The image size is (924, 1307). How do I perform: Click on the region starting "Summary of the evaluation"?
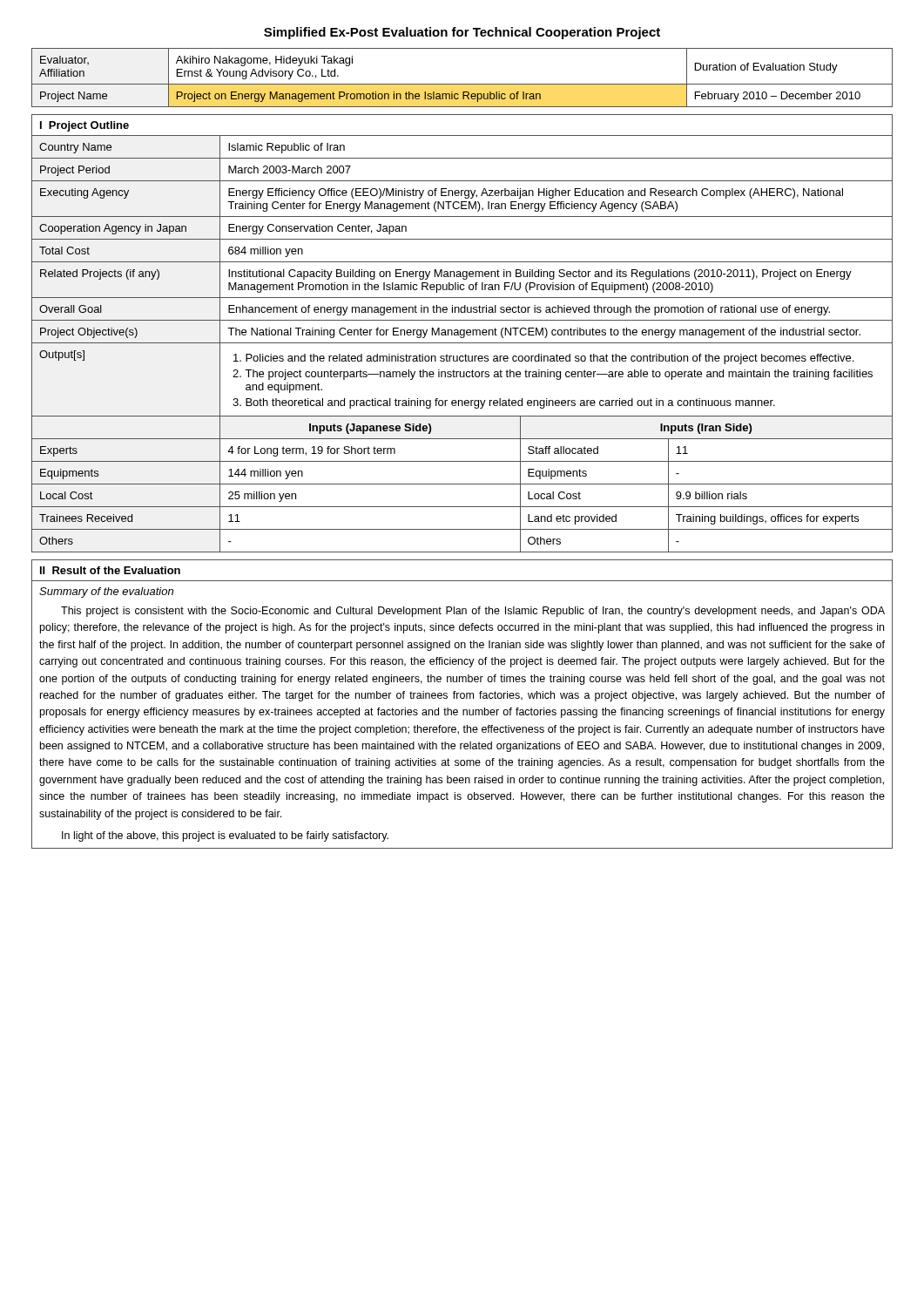tap(107, 591)
